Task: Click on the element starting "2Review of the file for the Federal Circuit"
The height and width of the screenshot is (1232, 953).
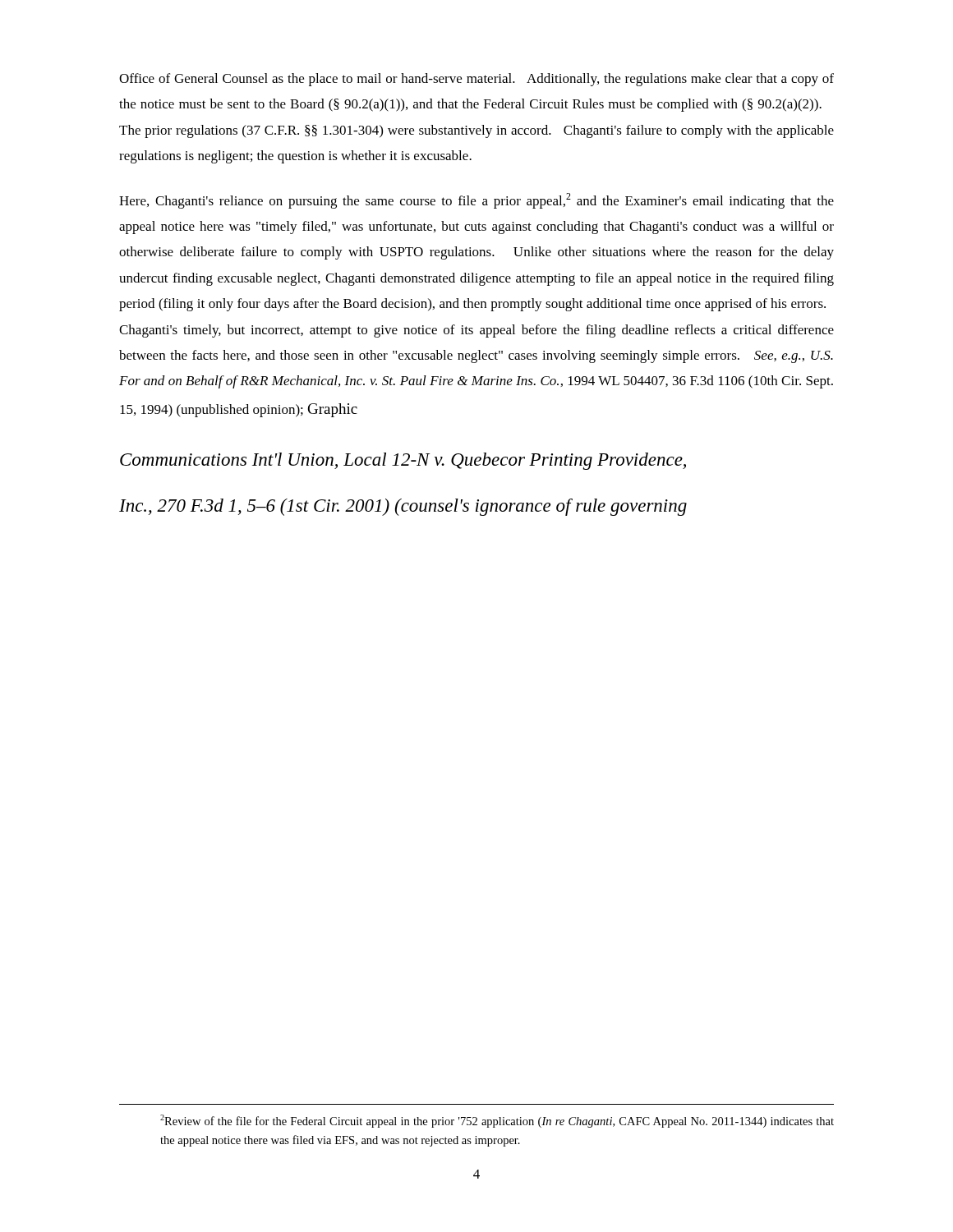Action: 497,1130
